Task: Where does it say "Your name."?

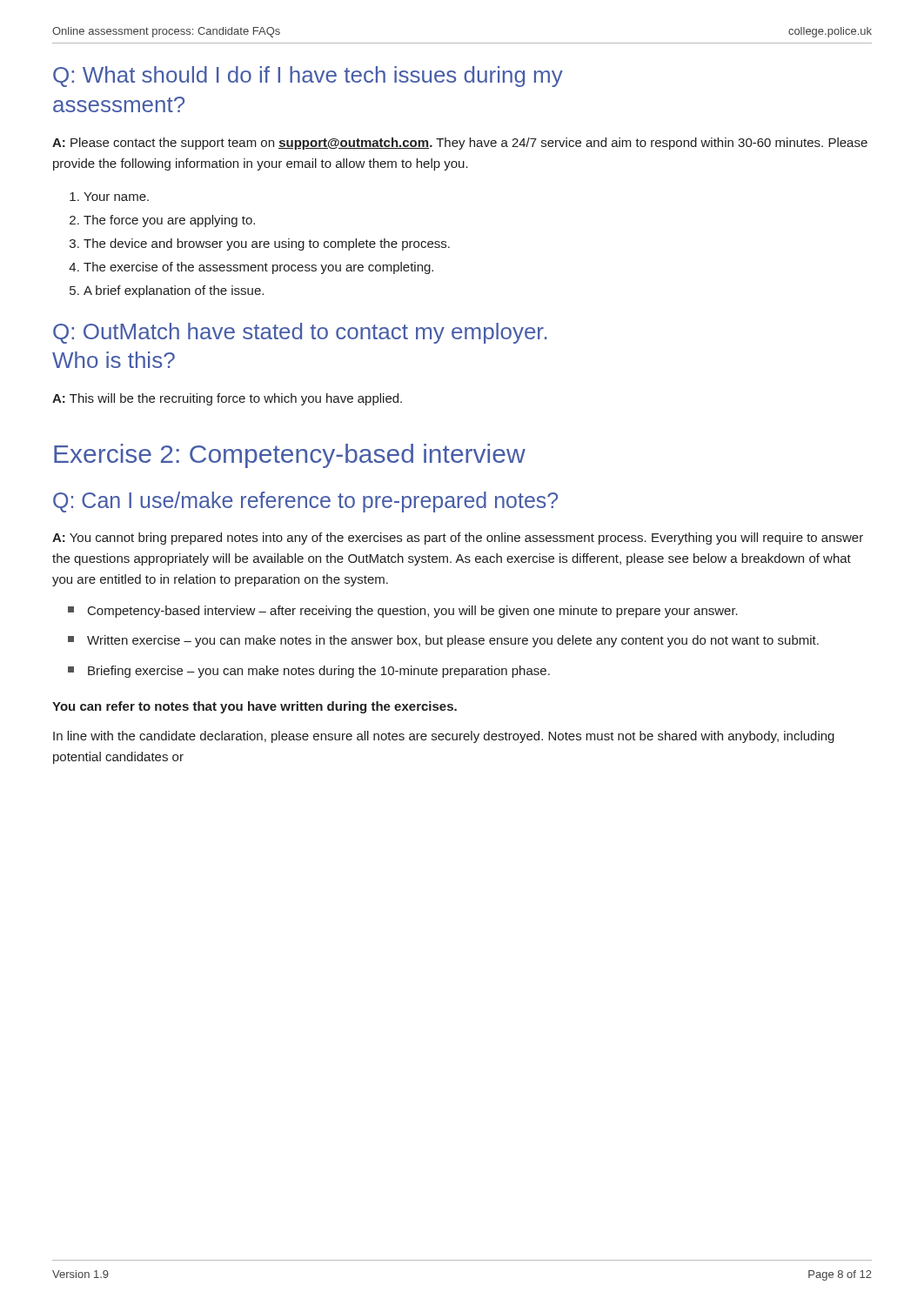Action: (x=117, y=196)
